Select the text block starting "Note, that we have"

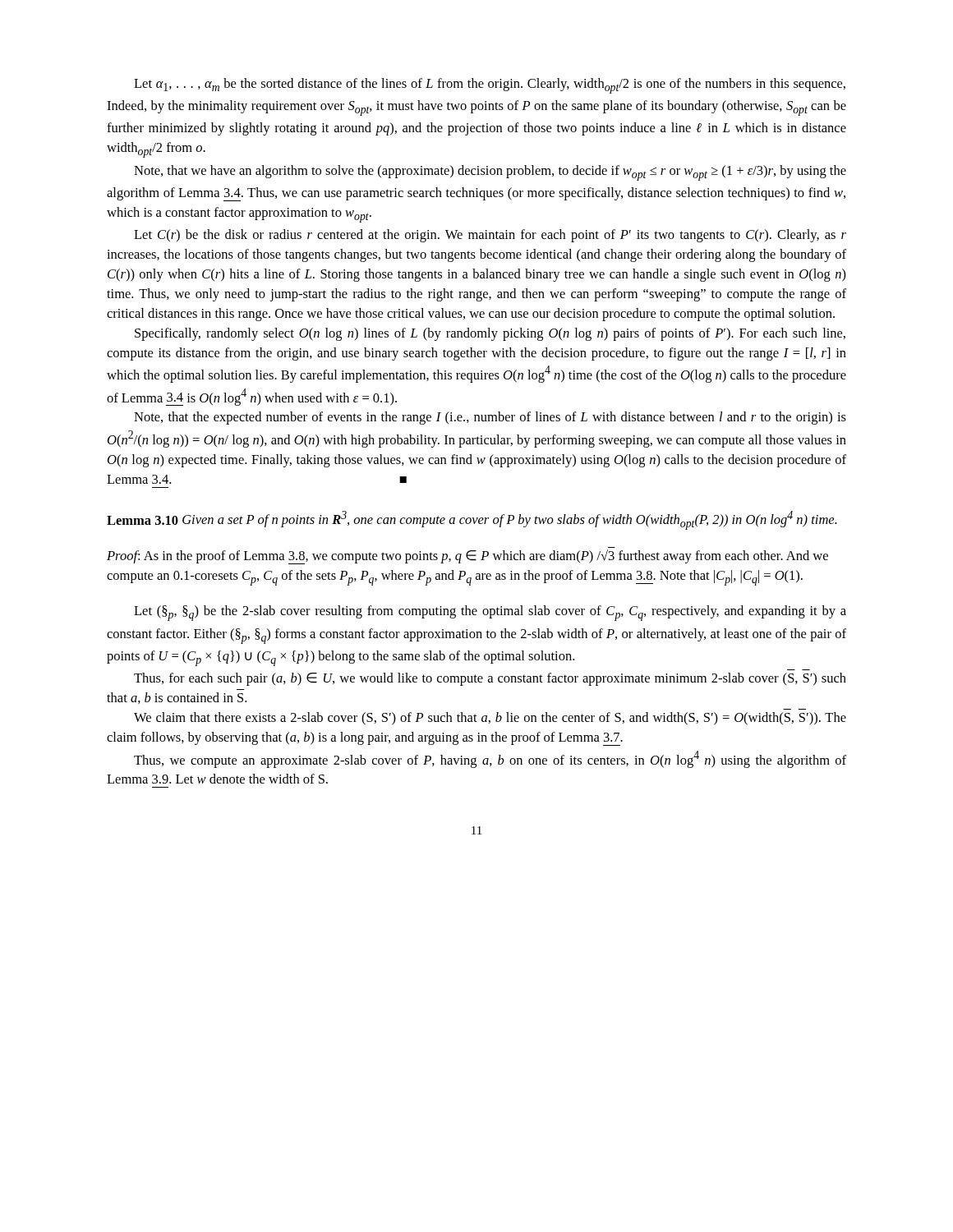pyautogui.click(x=476, y=193)
